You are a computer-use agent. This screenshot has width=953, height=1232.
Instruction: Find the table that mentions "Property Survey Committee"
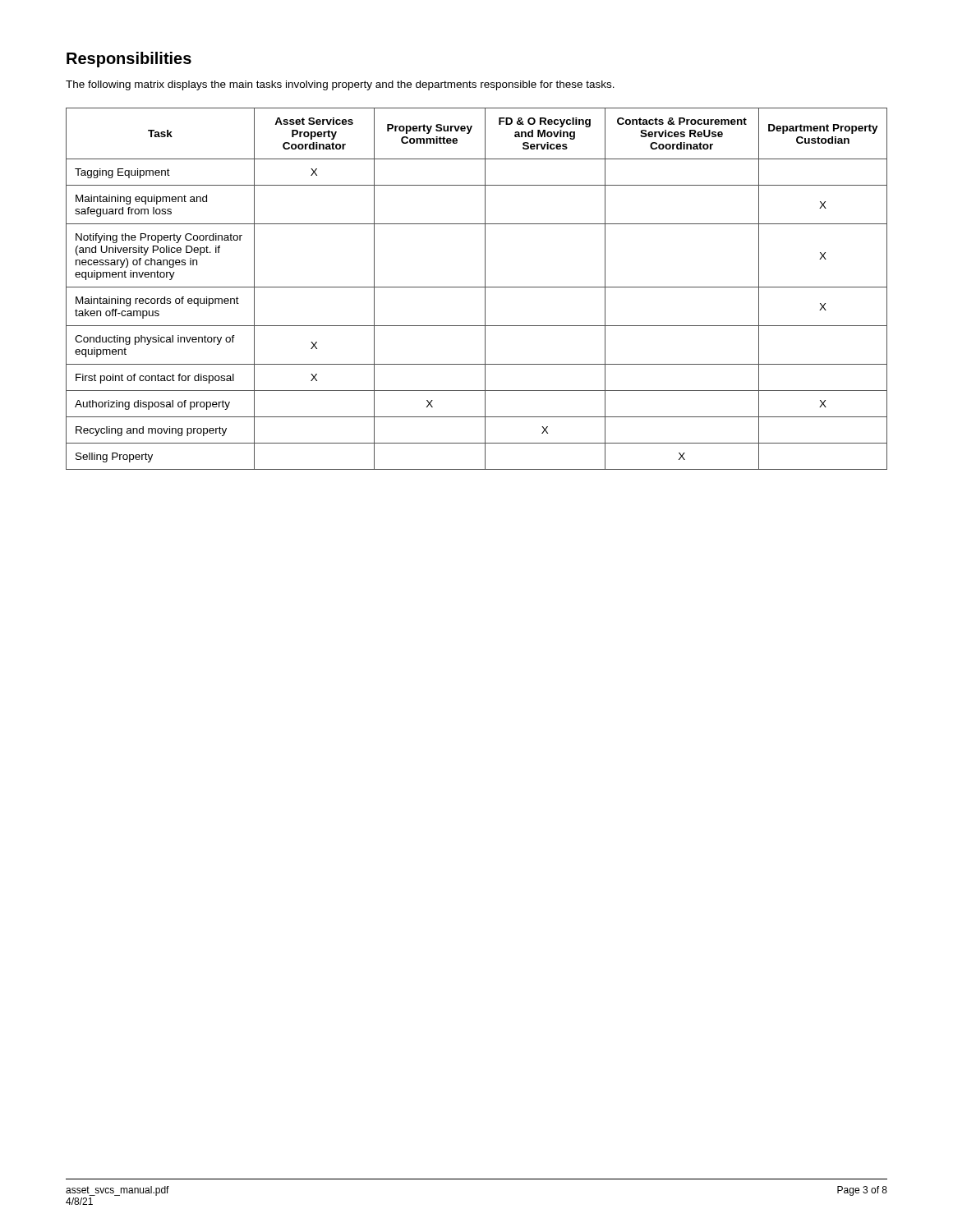click(x=476, y=289)
